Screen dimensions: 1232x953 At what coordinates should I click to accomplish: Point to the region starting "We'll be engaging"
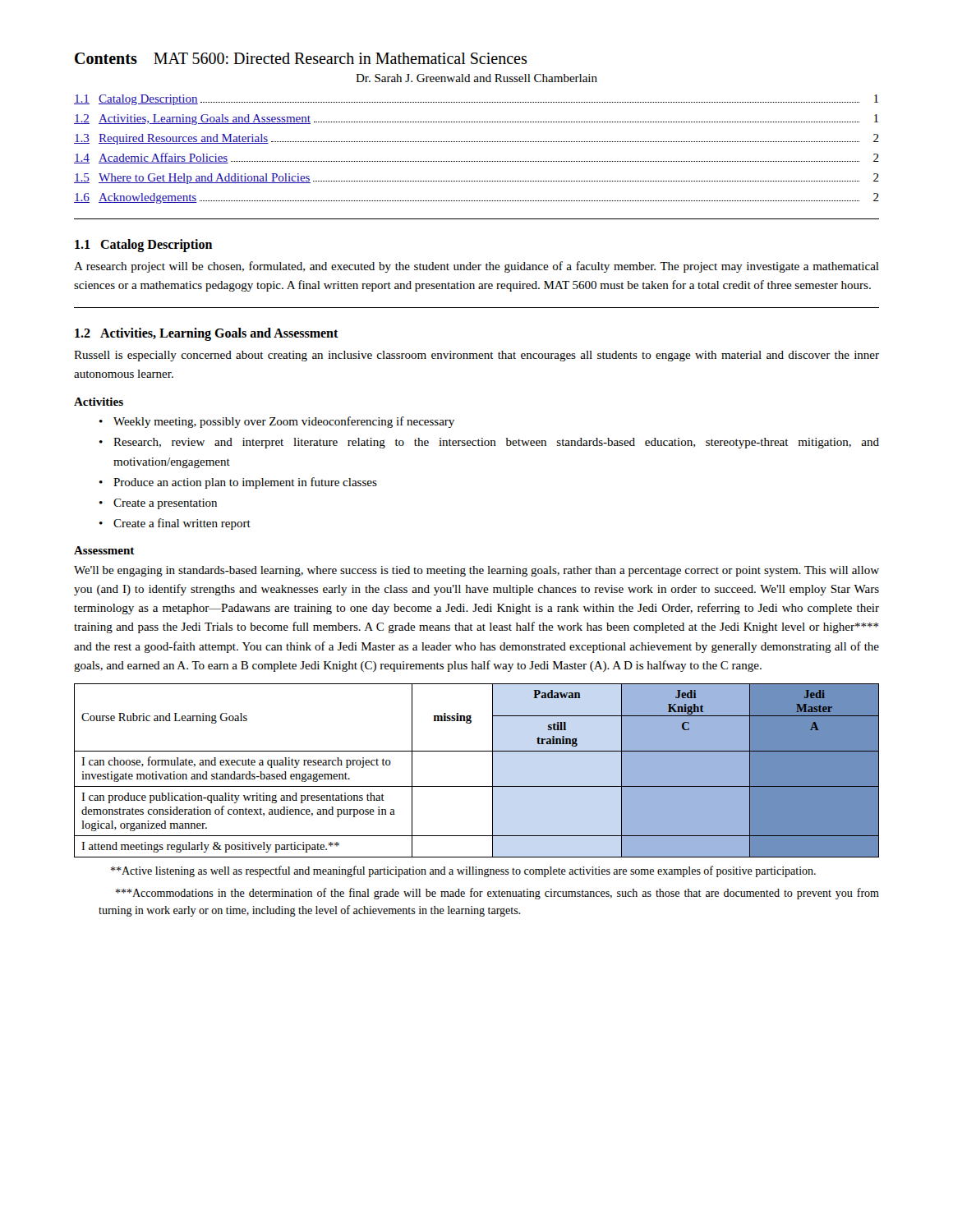click(476, 617)
